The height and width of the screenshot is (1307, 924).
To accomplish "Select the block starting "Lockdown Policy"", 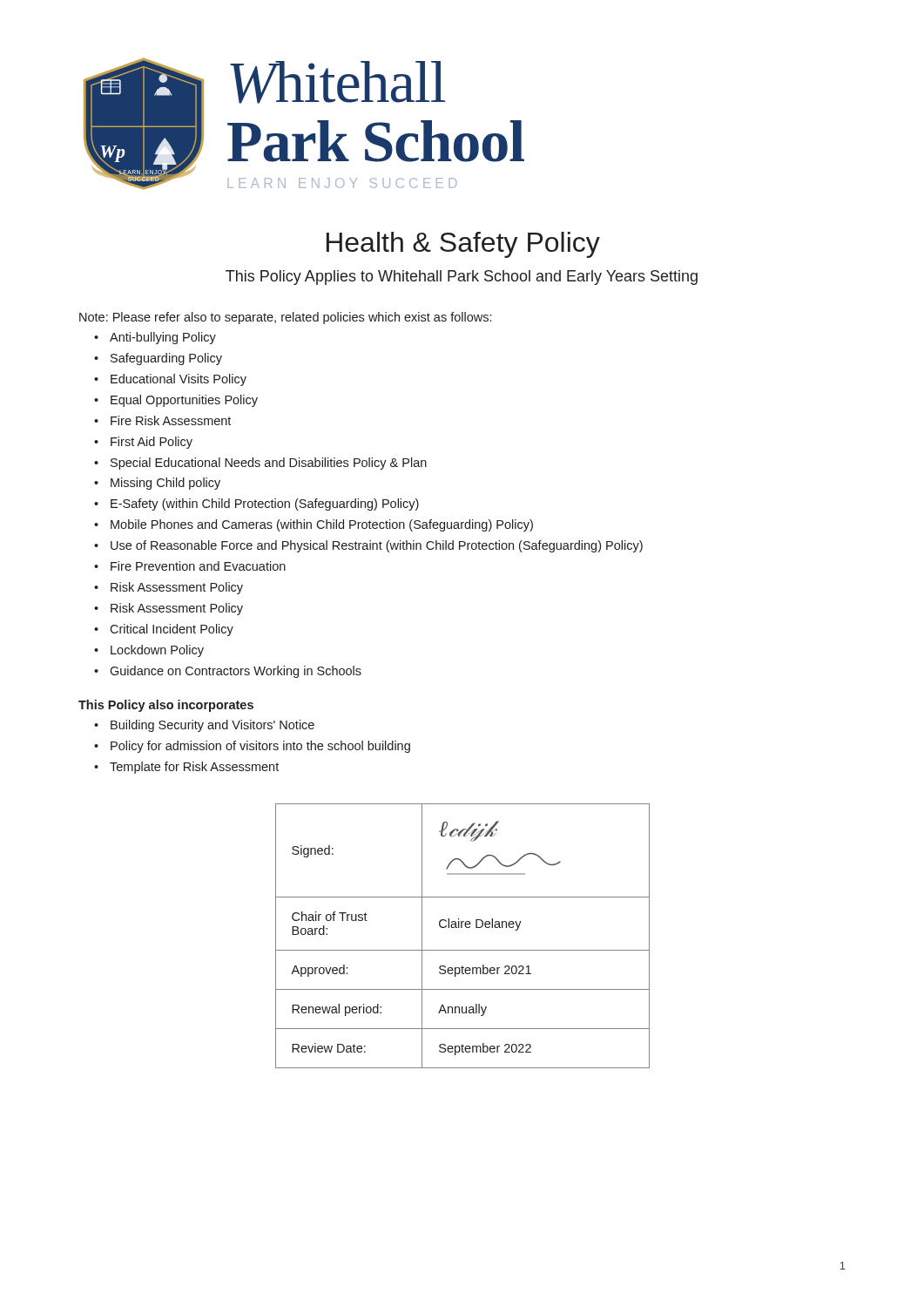I will [x=157, y=650].
